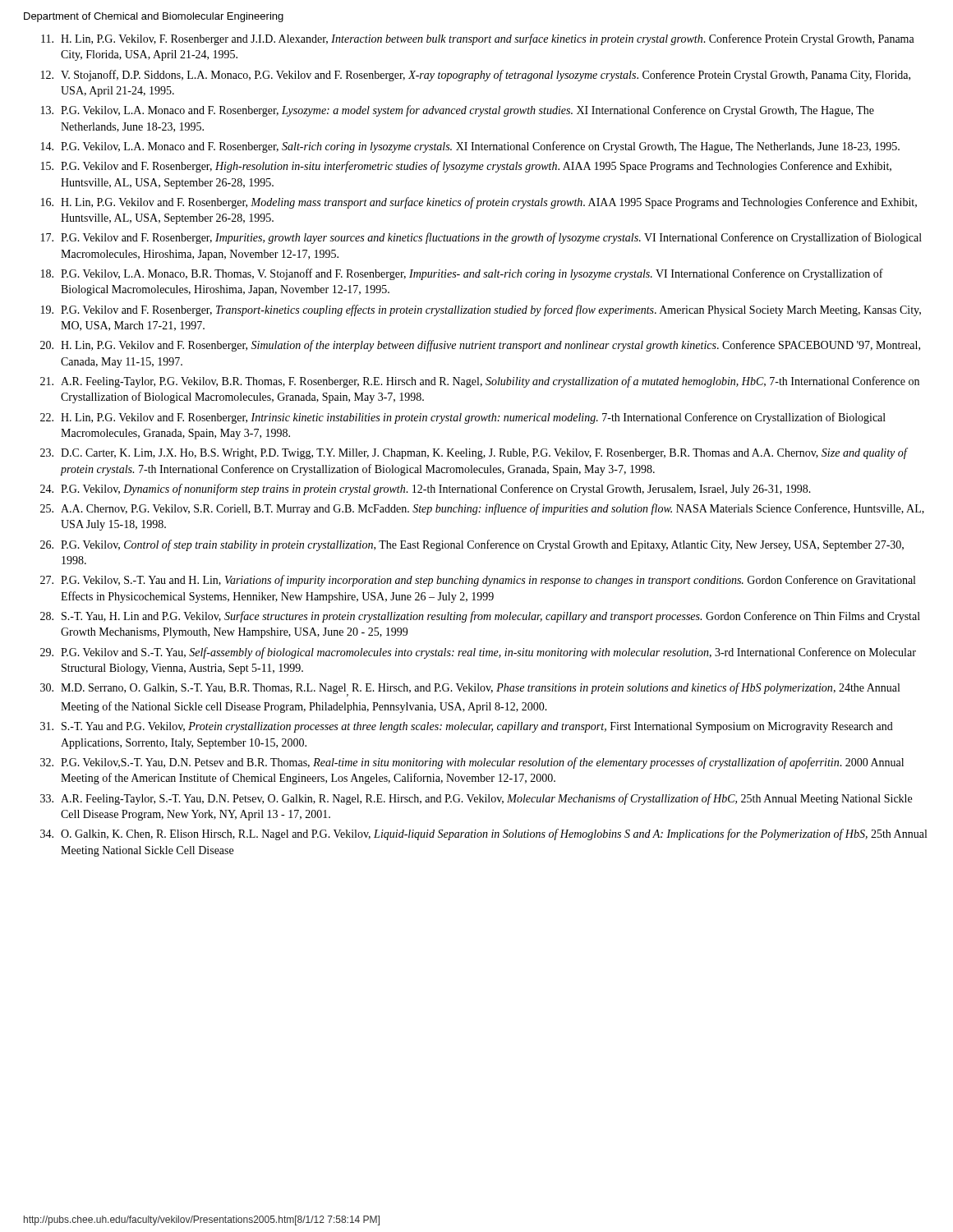The height and width of the screenshot is (1232, 953).
Task: Find the region starting "31. S.-T. Yau and P.G. Vekilov,"
Action: pyautogui.click(x=476, y=735)
